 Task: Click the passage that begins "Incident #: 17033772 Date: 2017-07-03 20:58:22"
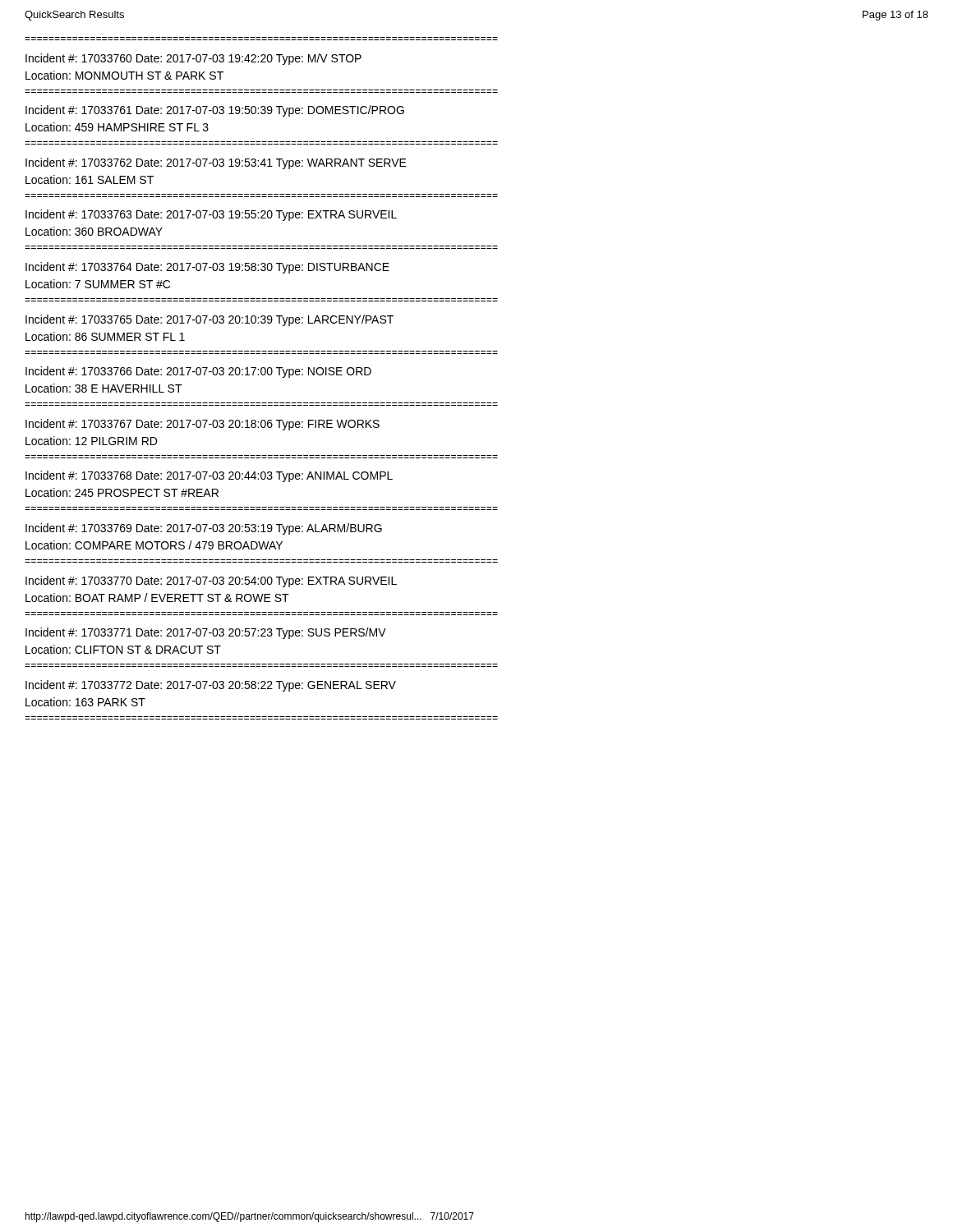tap(211, 686)
